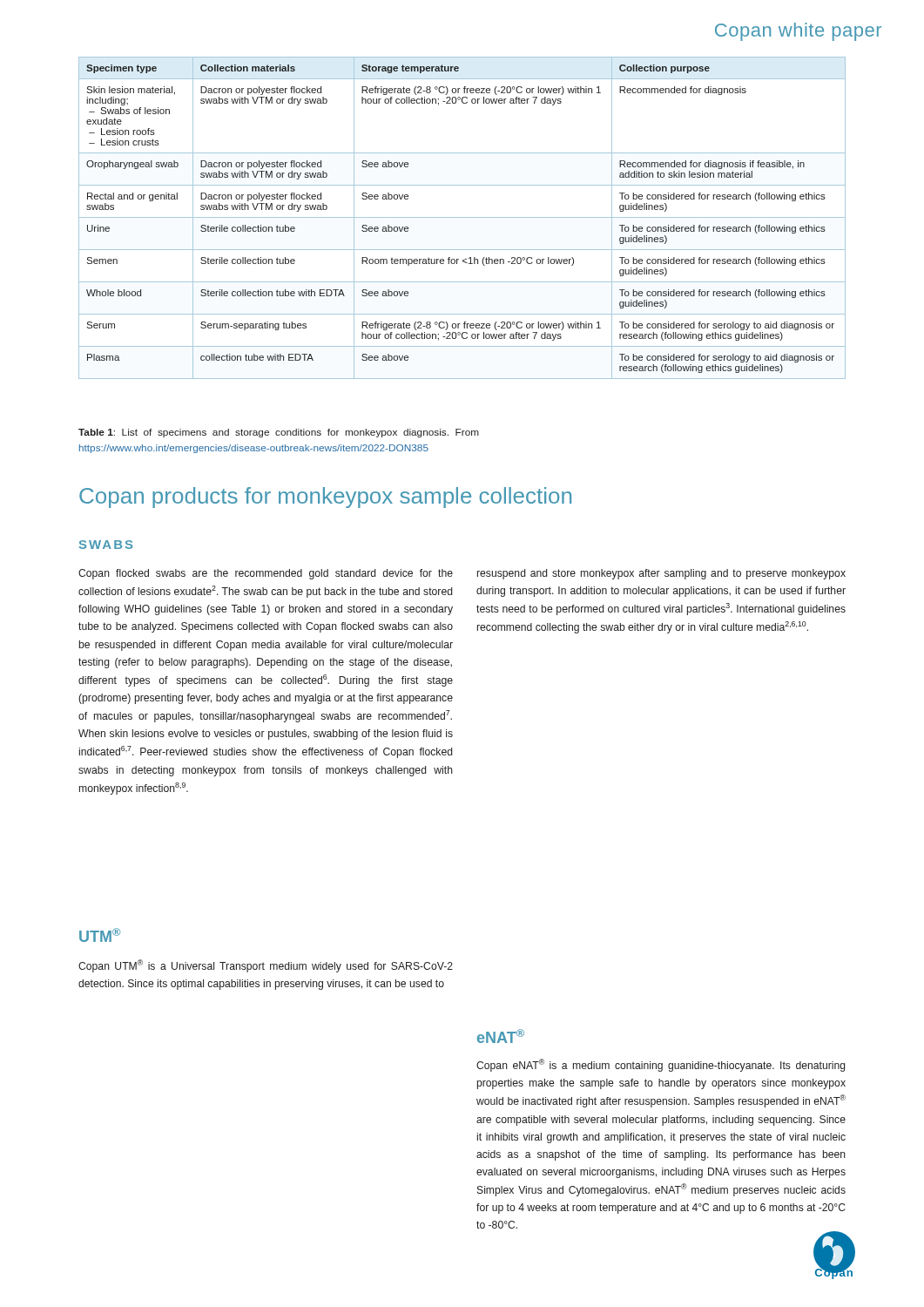Image resolution: width=924 pixels, height=1307 pixels.
Task: Where is the passage that starts "Copan flocked swabs are the recommended gold"?
Action: [x=266, y=681]
